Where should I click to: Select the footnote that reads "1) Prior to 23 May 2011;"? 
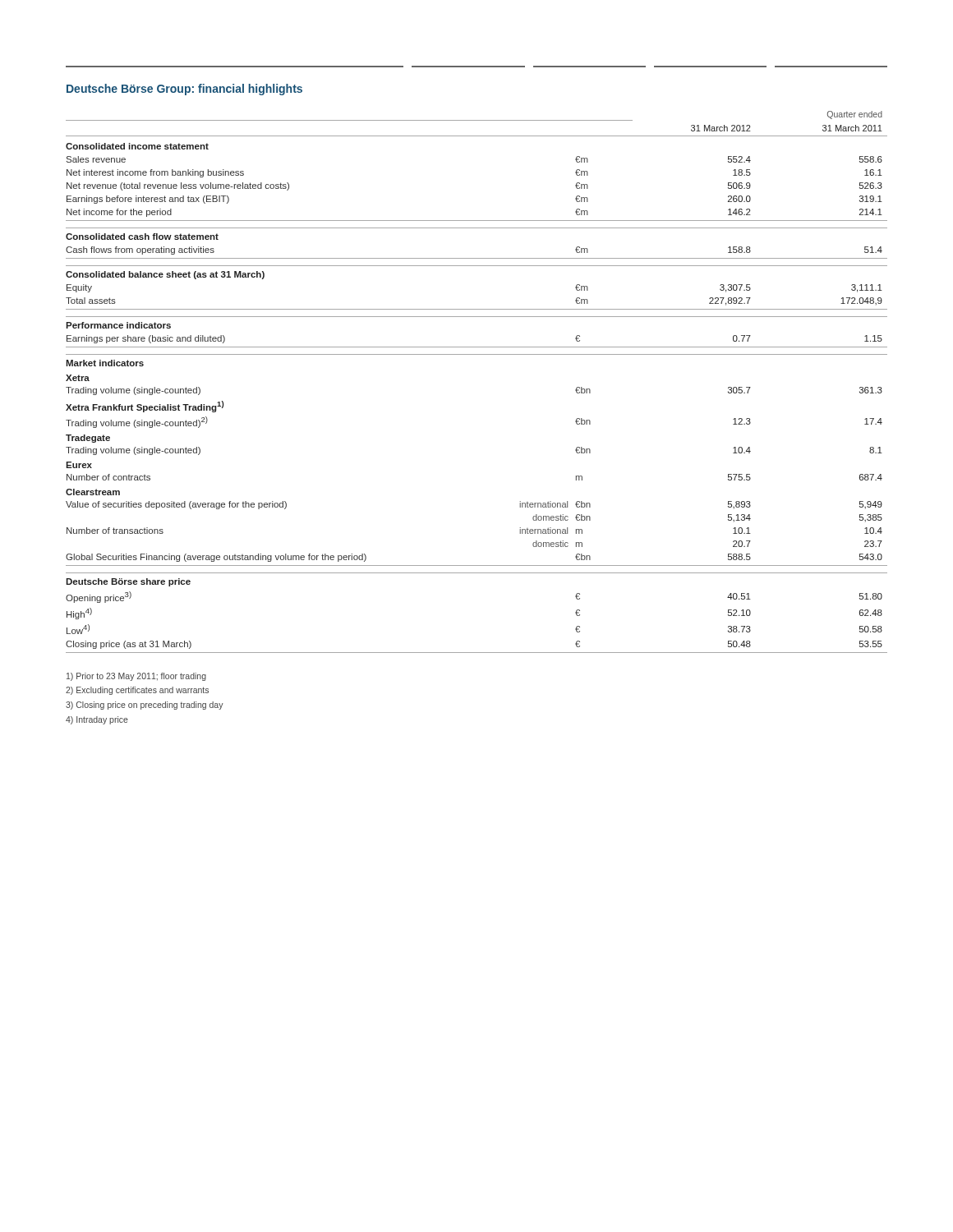tap(136, 677)
